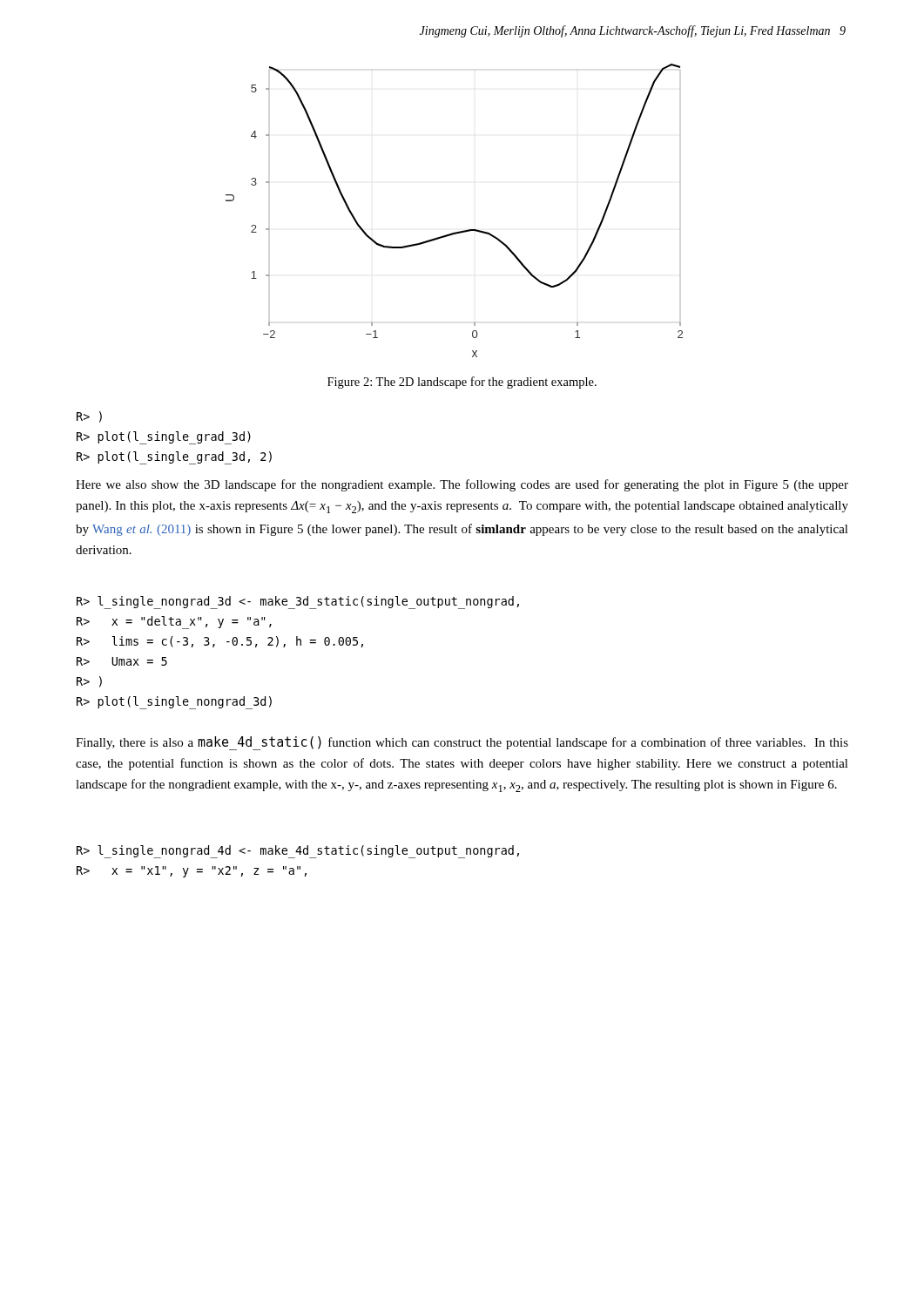Locate the list item that reads "R> ) R> plot(l_single_grad_3d) R> plot(l_single_grad_3d,"
This screenshot has width=924, height=1307.
(x=175, y=436)
